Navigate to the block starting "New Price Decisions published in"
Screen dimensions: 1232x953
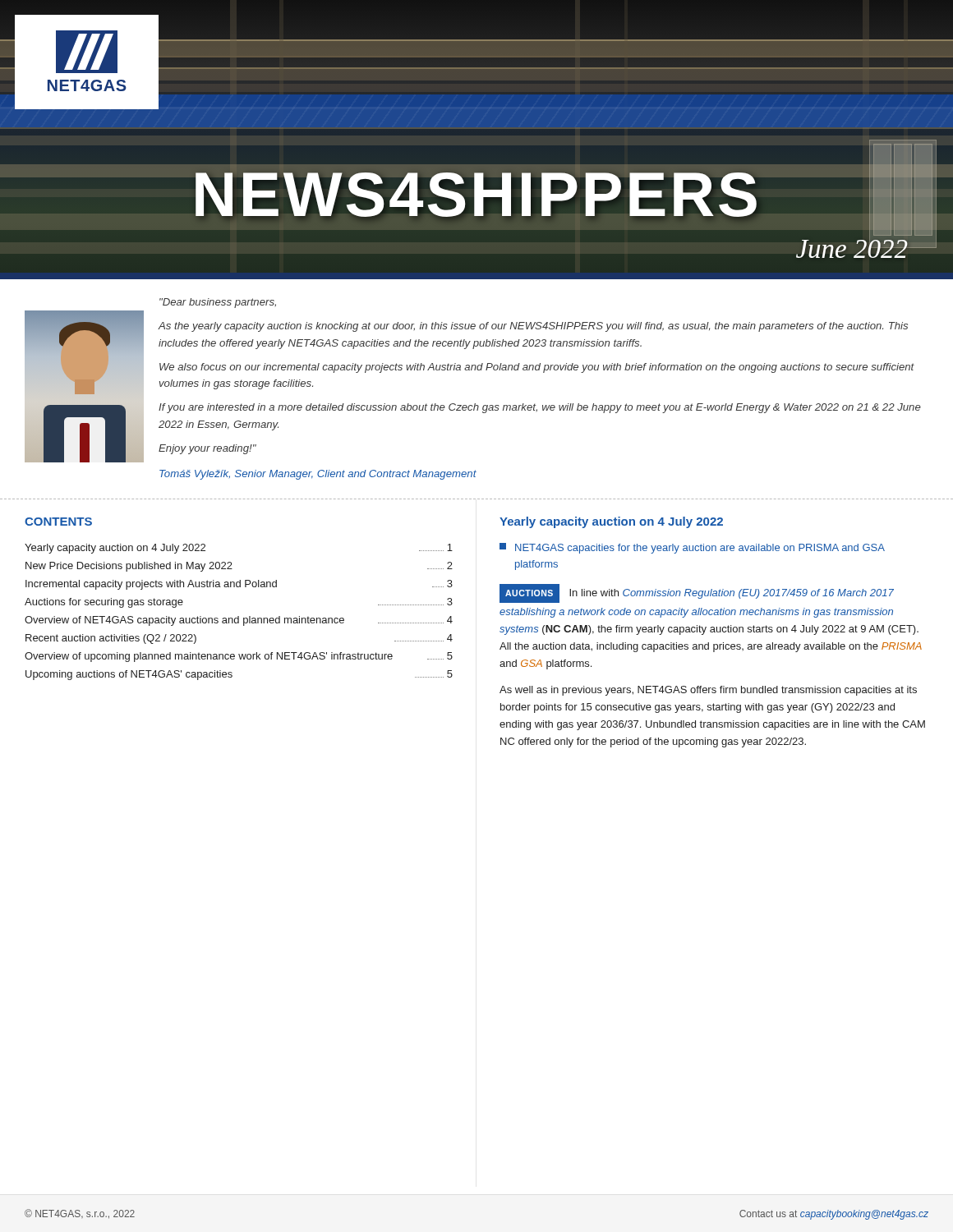[x=239, y=565]
